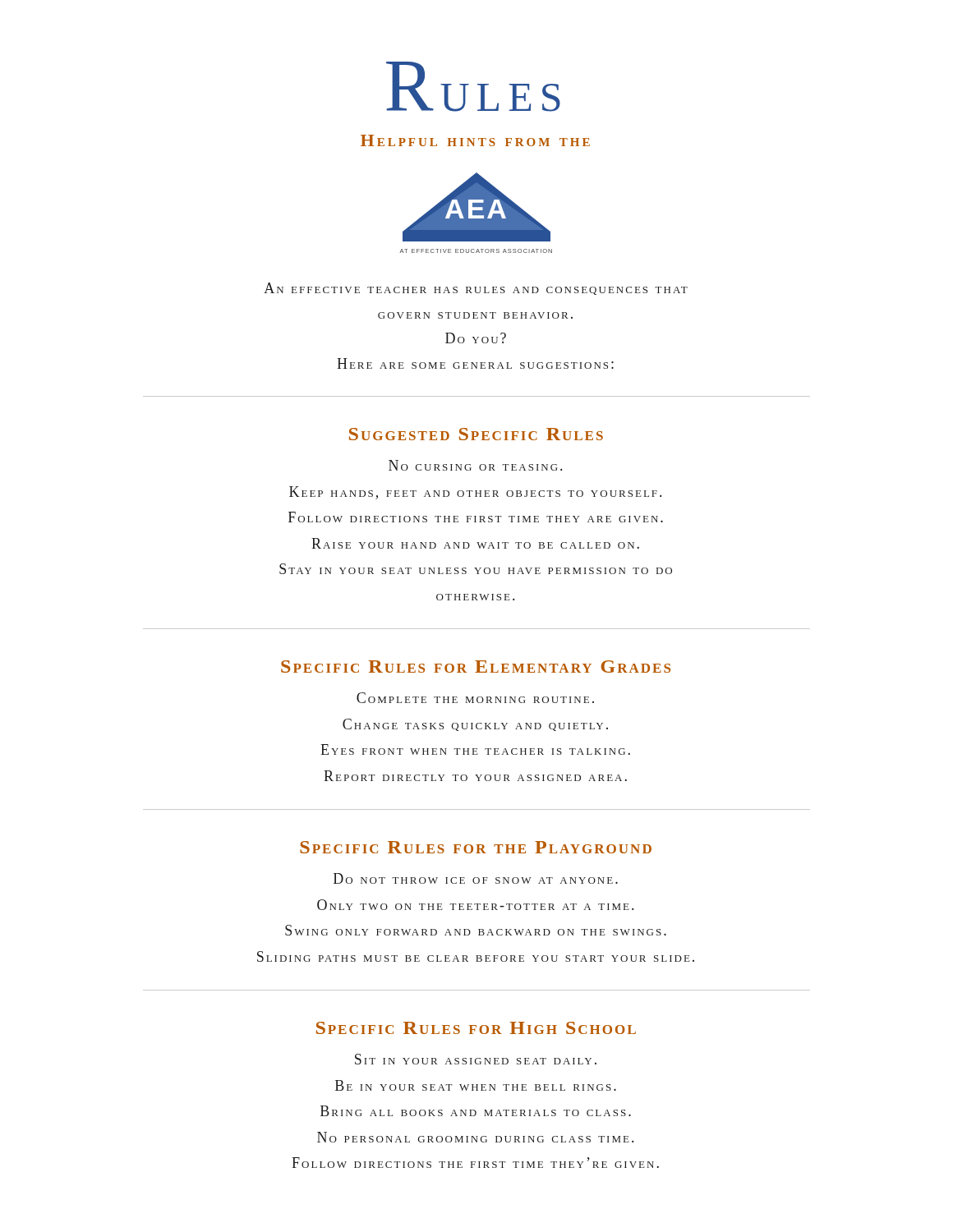Click the passage that begins "Do not throw ice"
Screen dimensions: 1232x953
click(476, 880)
